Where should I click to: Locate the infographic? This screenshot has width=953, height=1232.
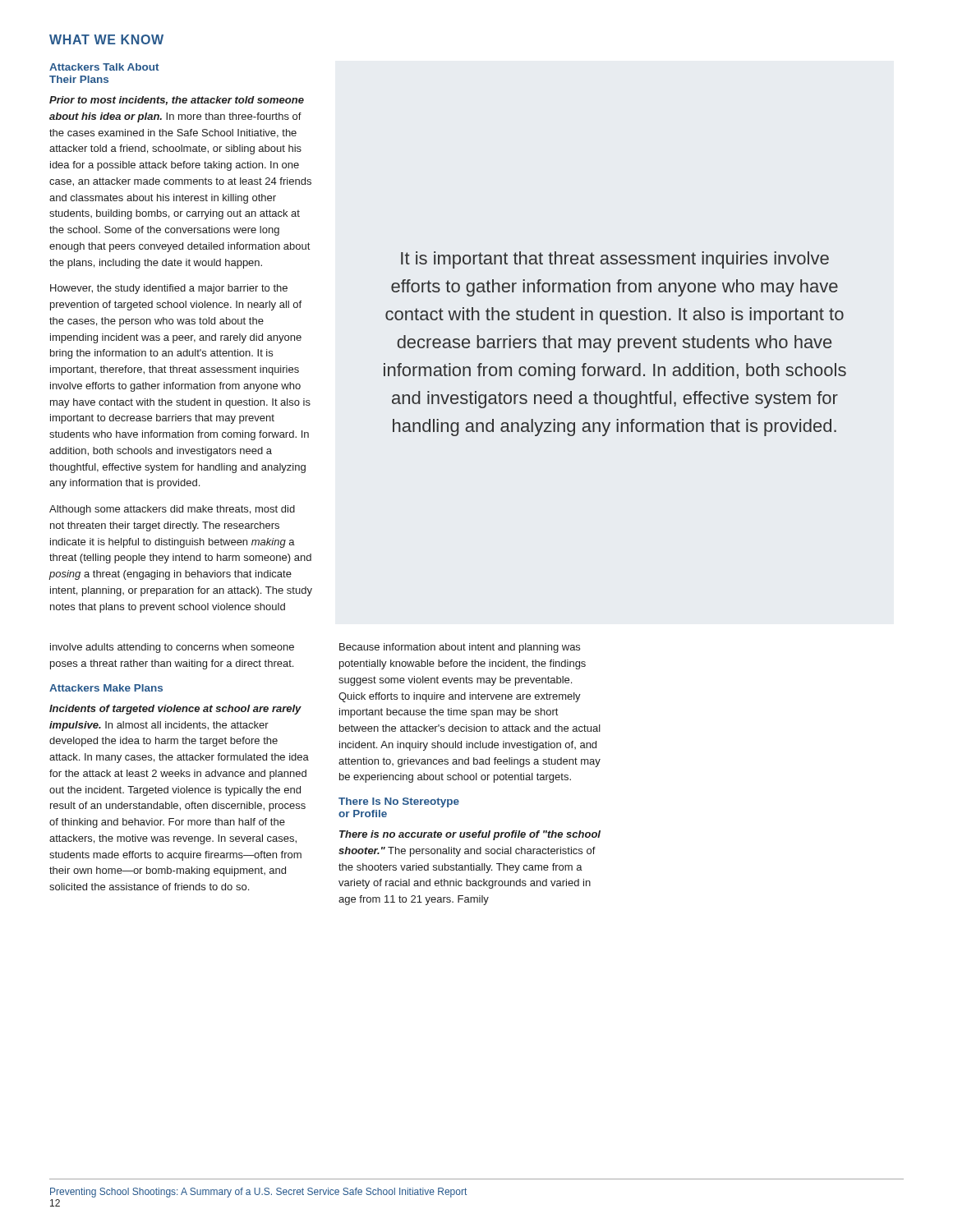click(x=614, y=343)
